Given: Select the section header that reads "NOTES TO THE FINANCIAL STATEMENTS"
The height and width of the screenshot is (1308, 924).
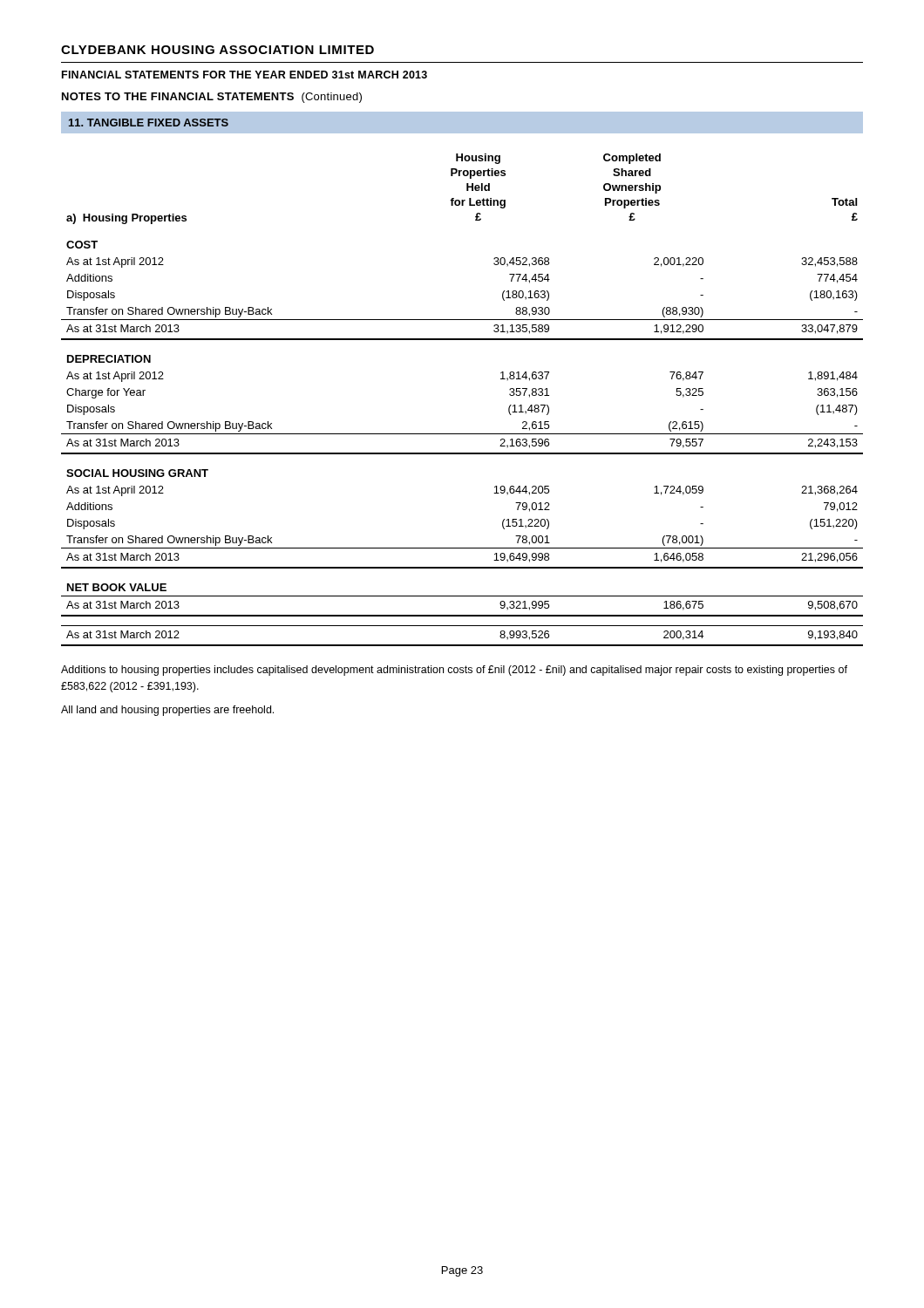Looking at the screenshot, I should 212,96.
